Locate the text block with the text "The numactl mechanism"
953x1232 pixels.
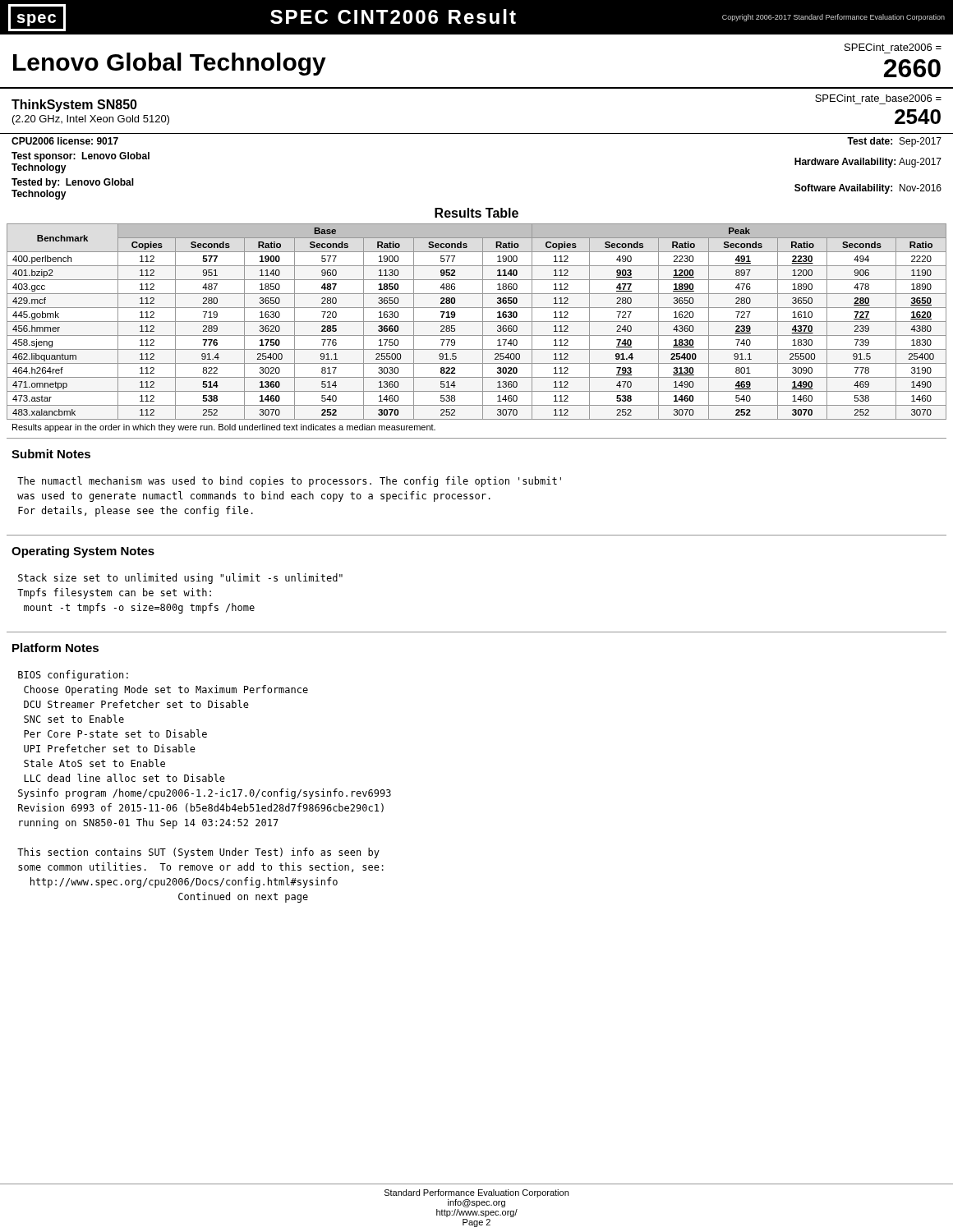476,496
